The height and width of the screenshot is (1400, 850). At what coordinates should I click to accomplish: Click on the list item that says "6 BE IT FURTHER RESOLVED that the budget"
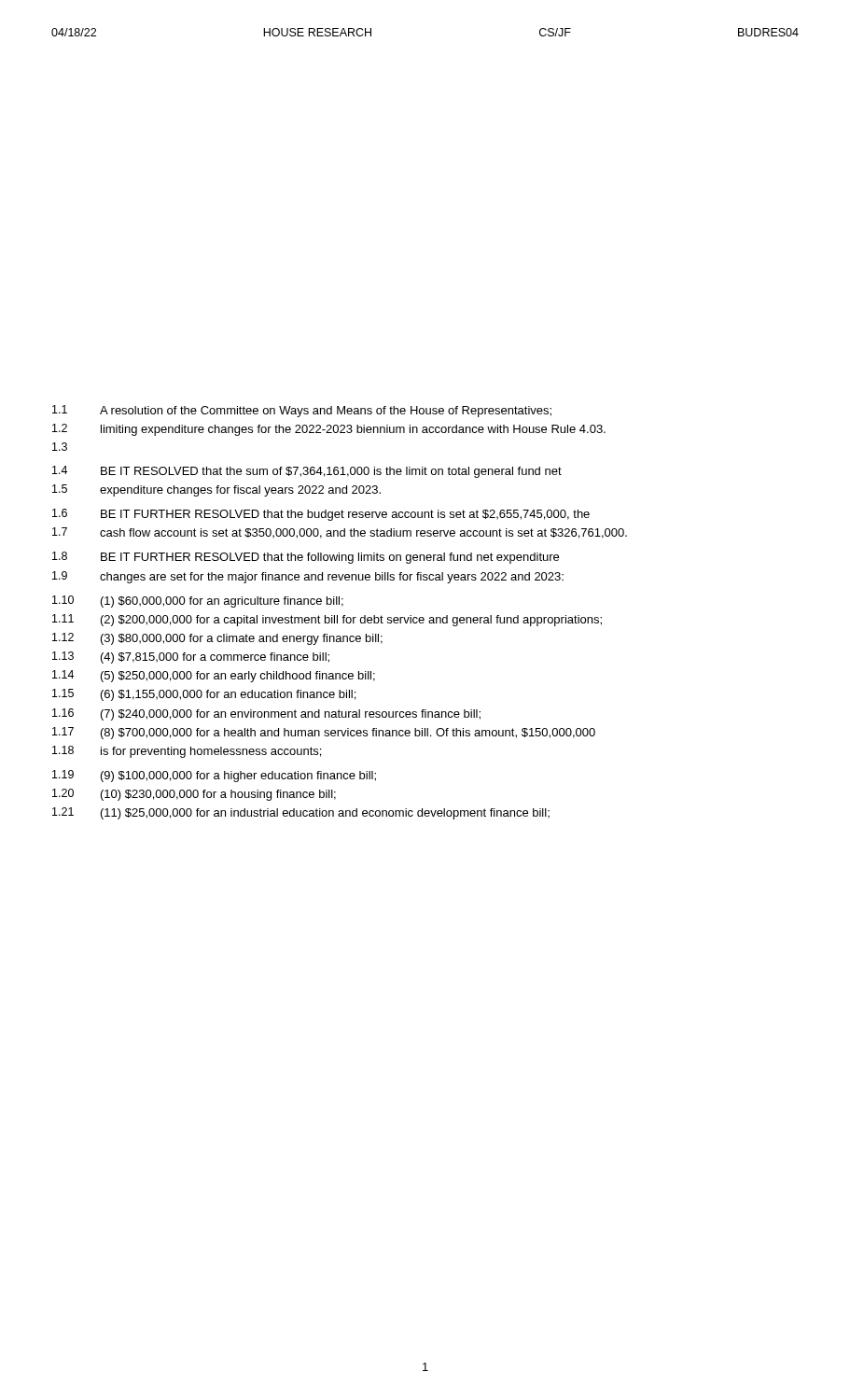pyautogui.click(x=425, y=514)
